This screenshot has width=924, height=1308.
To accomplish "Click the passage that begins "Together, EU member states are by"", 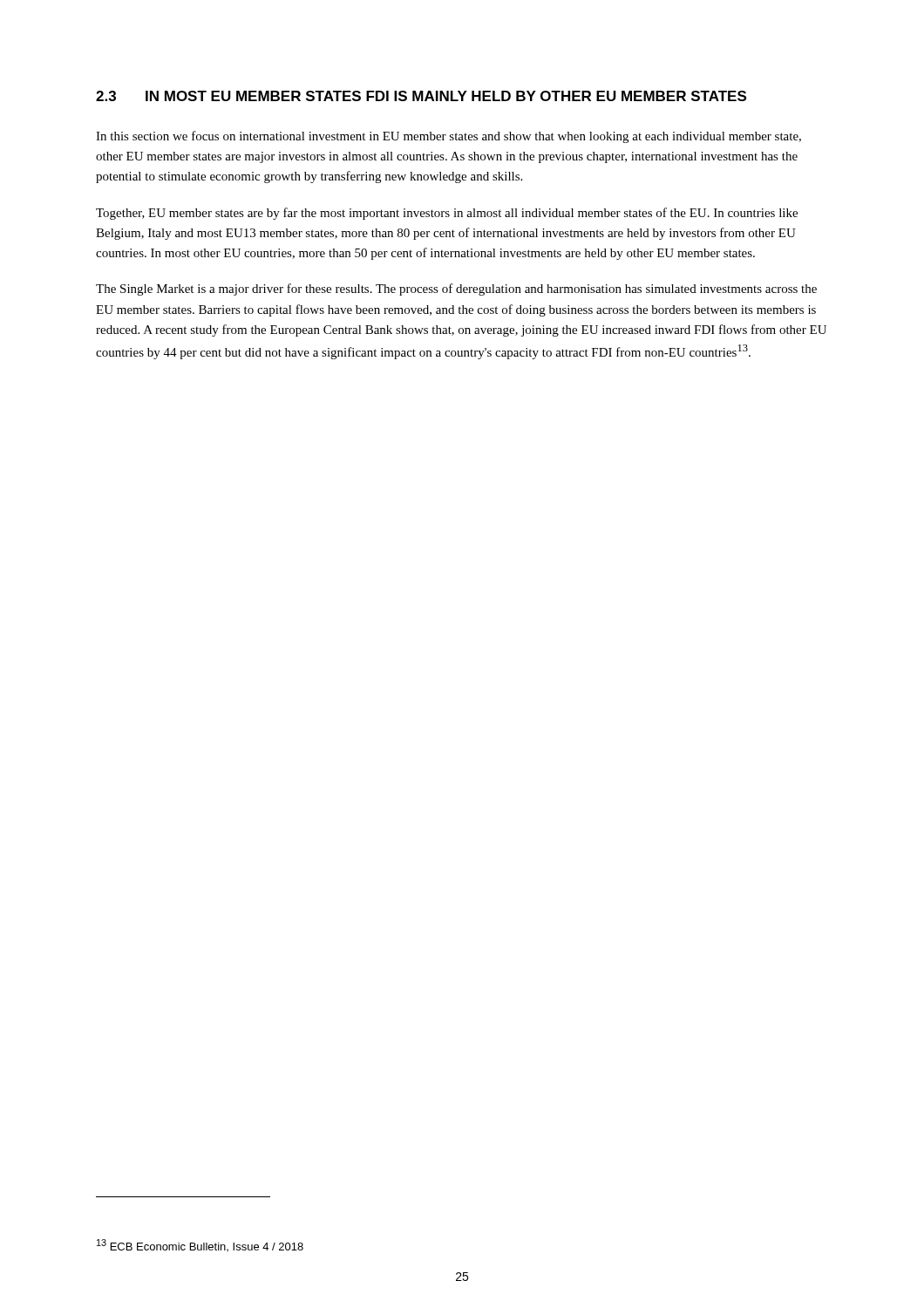I will click(447, 233).
